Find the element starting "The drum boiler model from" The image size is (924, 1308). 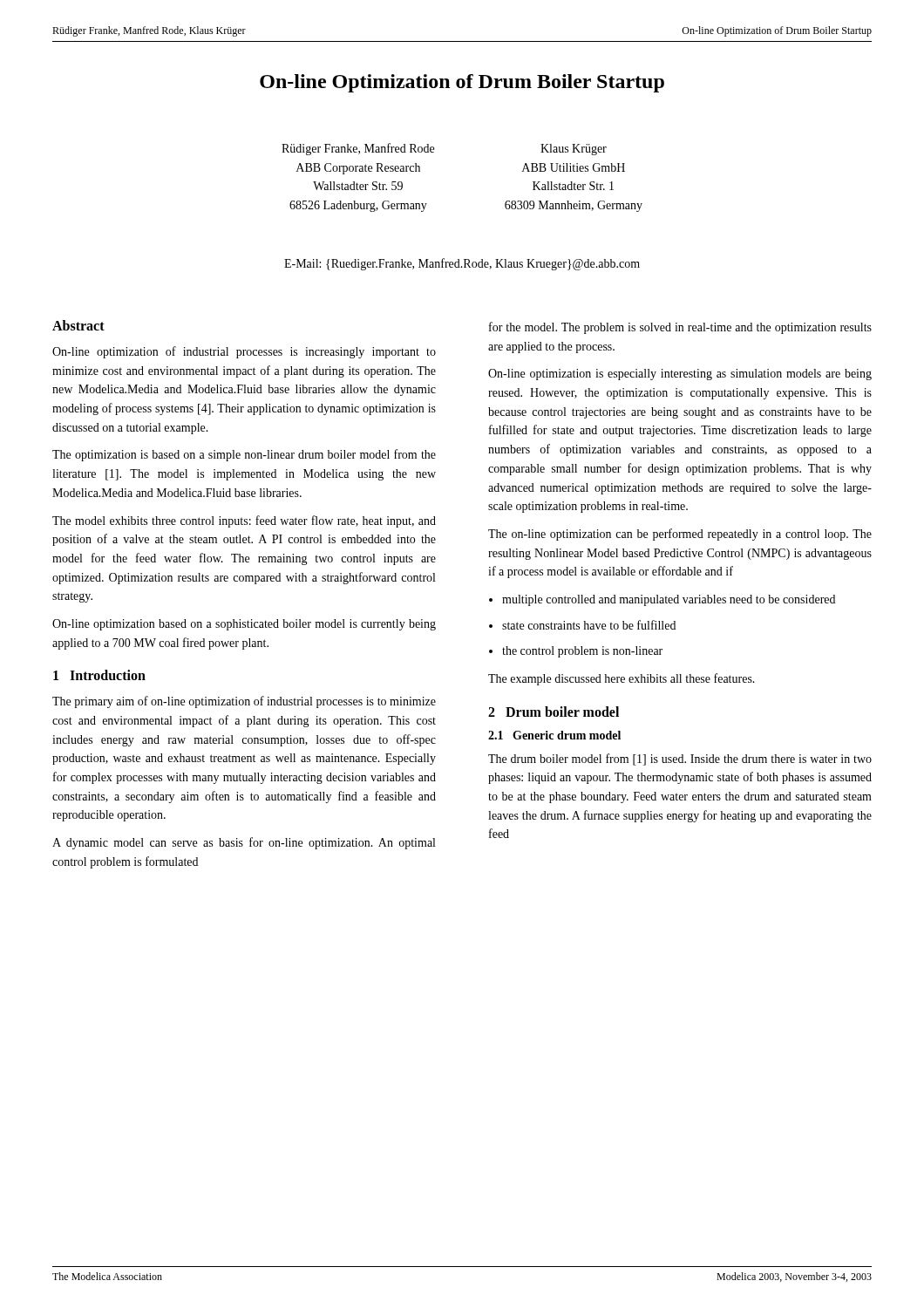680,797
